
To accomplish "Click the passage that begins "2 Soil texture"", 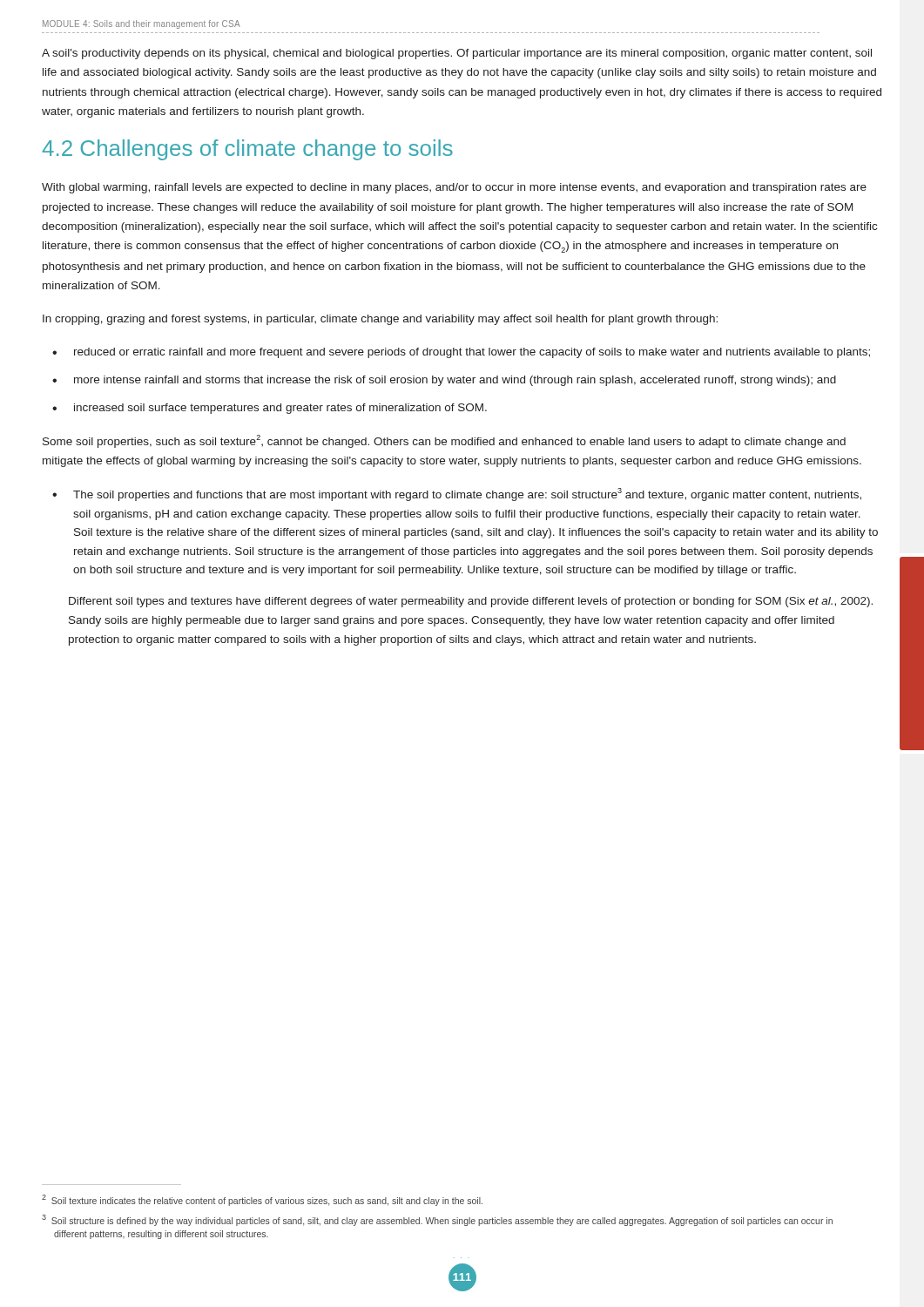I will point(263,1199).
